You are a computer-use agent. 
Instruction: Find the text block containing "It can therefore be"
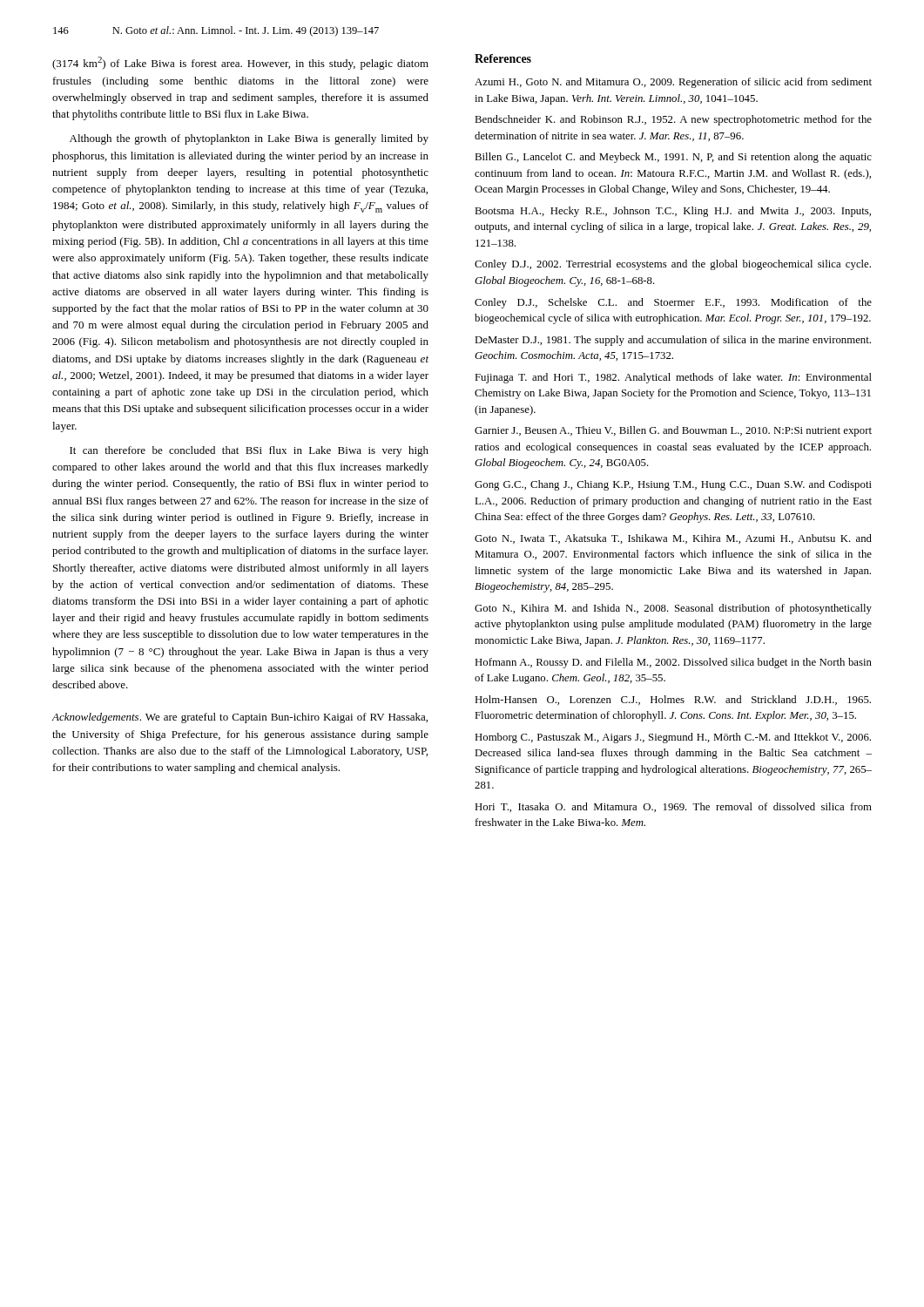(240, 567)
